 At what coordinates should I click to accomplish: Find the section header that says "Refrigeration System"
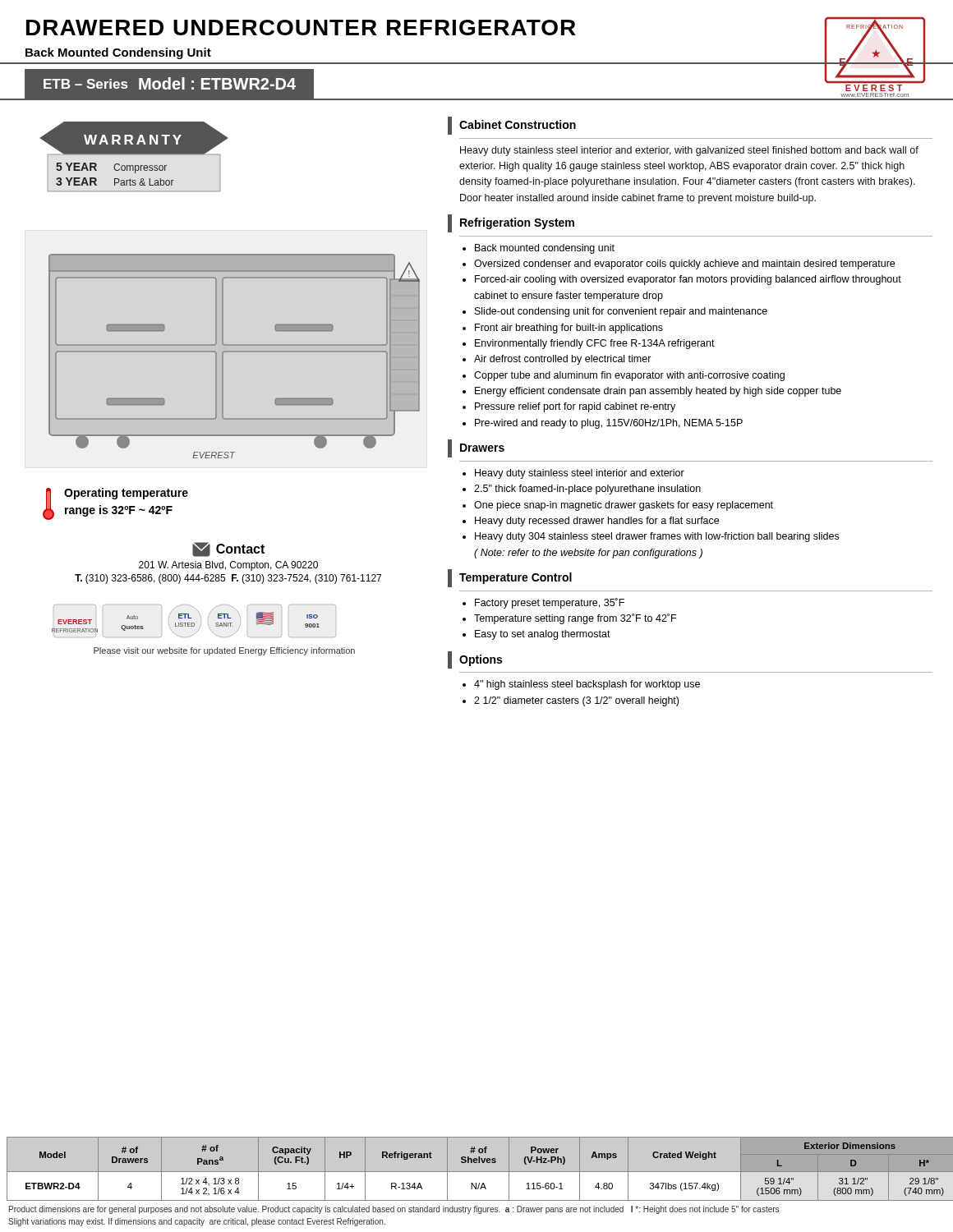click(511, 223)
